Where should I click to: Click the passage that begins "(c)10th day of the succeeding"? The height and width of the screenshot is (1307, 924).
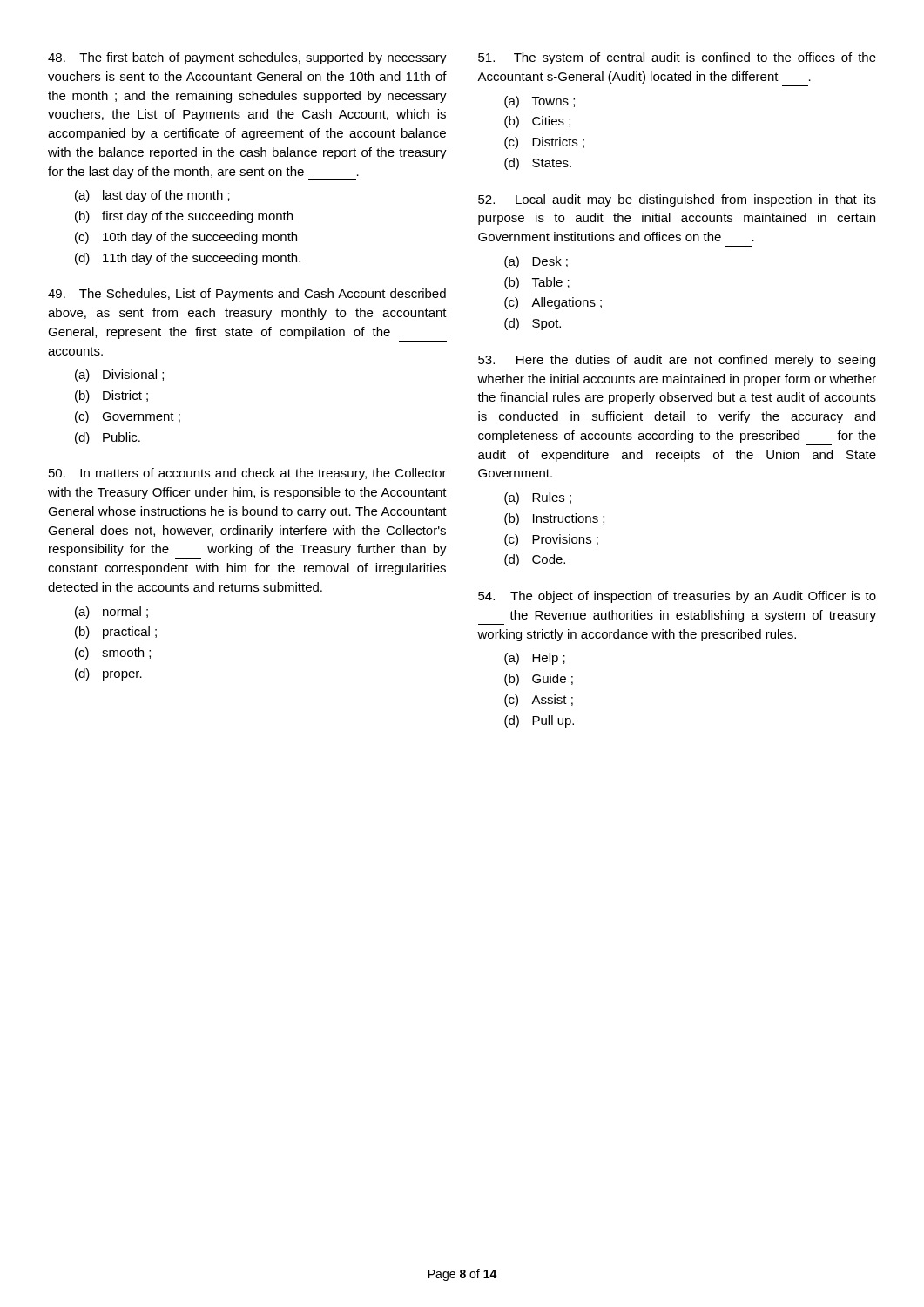point(260,237)
